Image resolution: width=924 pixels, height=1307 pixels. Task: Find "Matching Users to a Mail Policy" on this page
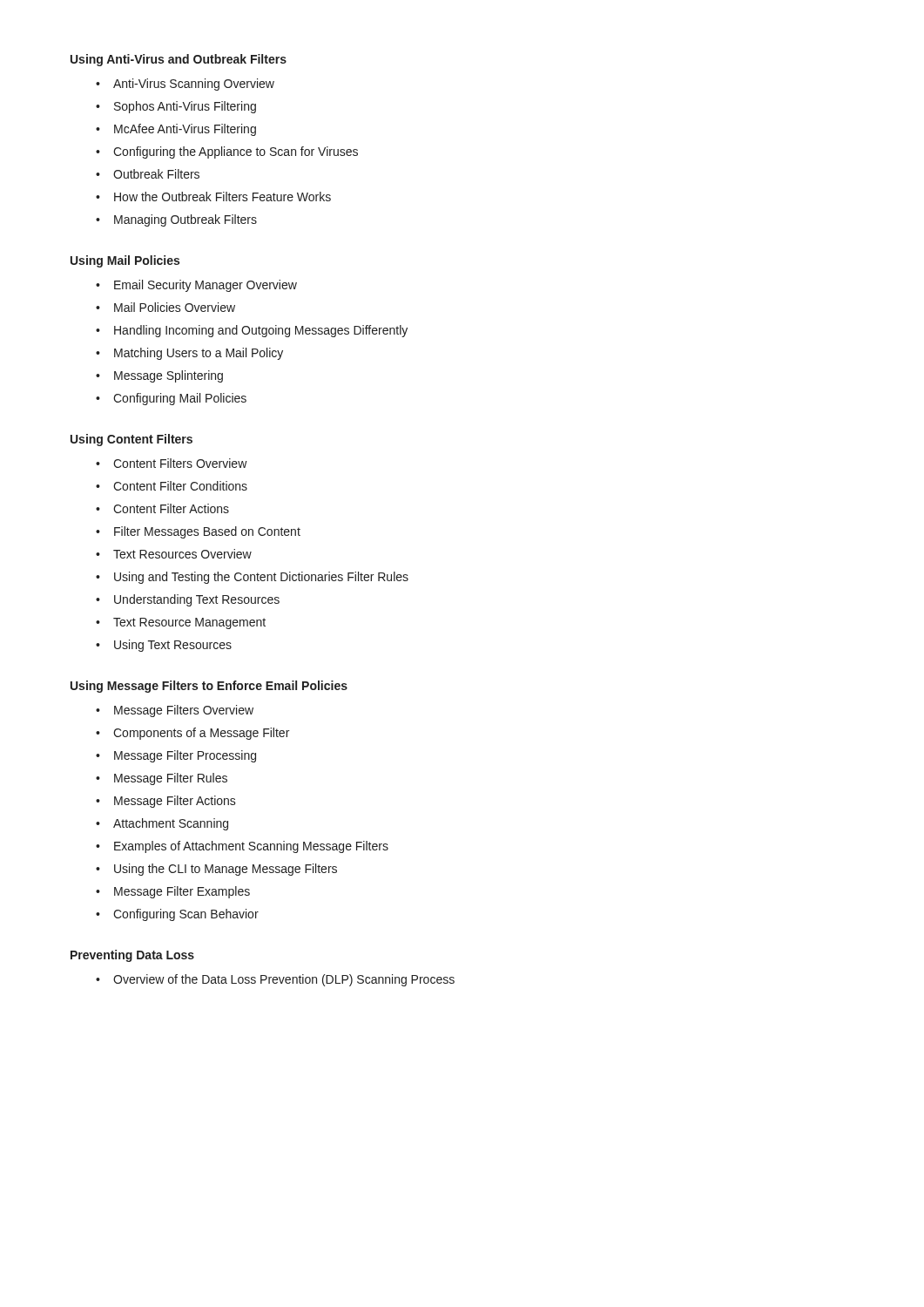pyautogui.click(x=198, y=353)
